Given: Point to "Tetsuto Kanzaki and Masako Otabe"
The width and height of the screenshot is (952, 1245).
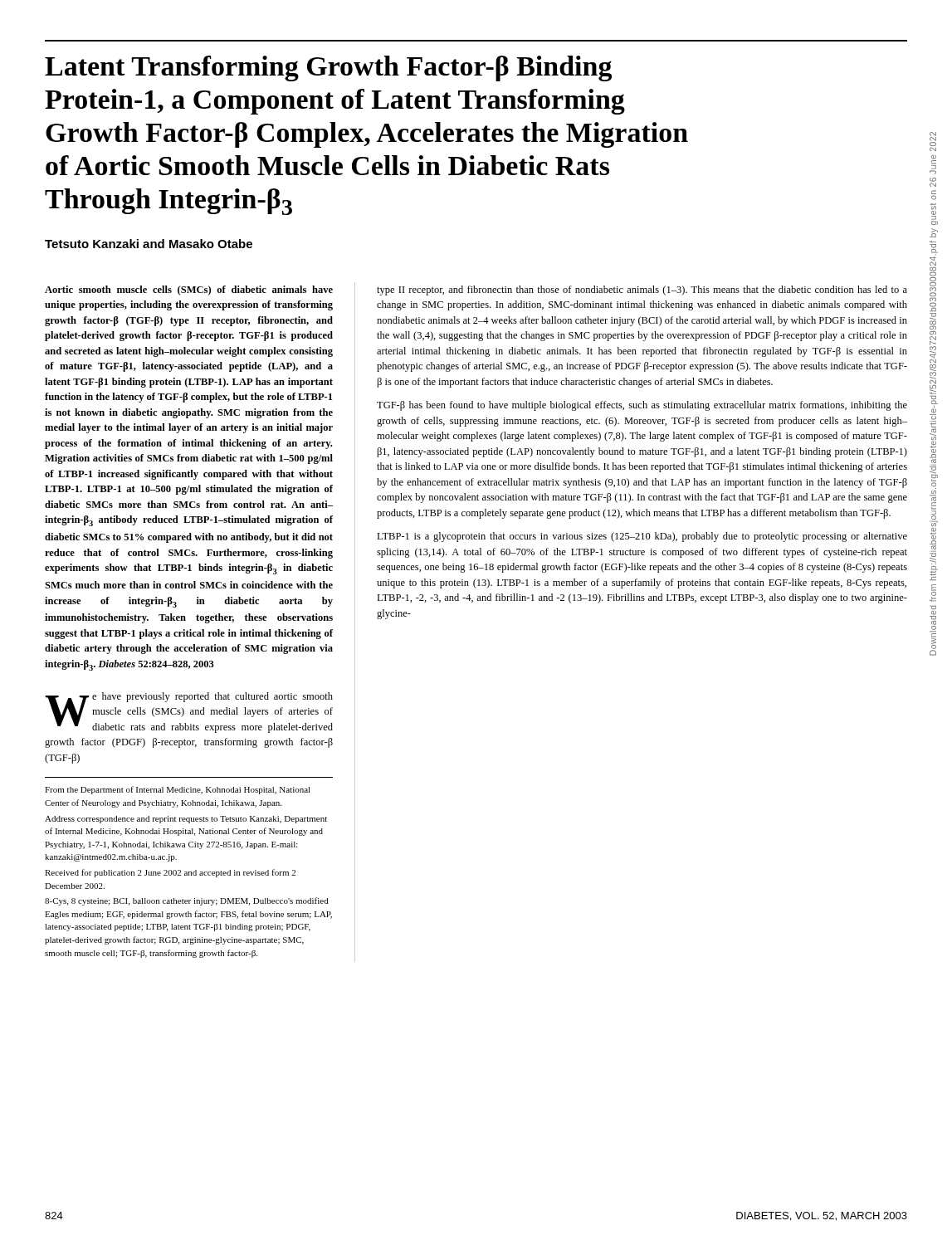Looking at the screenshot, I should 149,243.
